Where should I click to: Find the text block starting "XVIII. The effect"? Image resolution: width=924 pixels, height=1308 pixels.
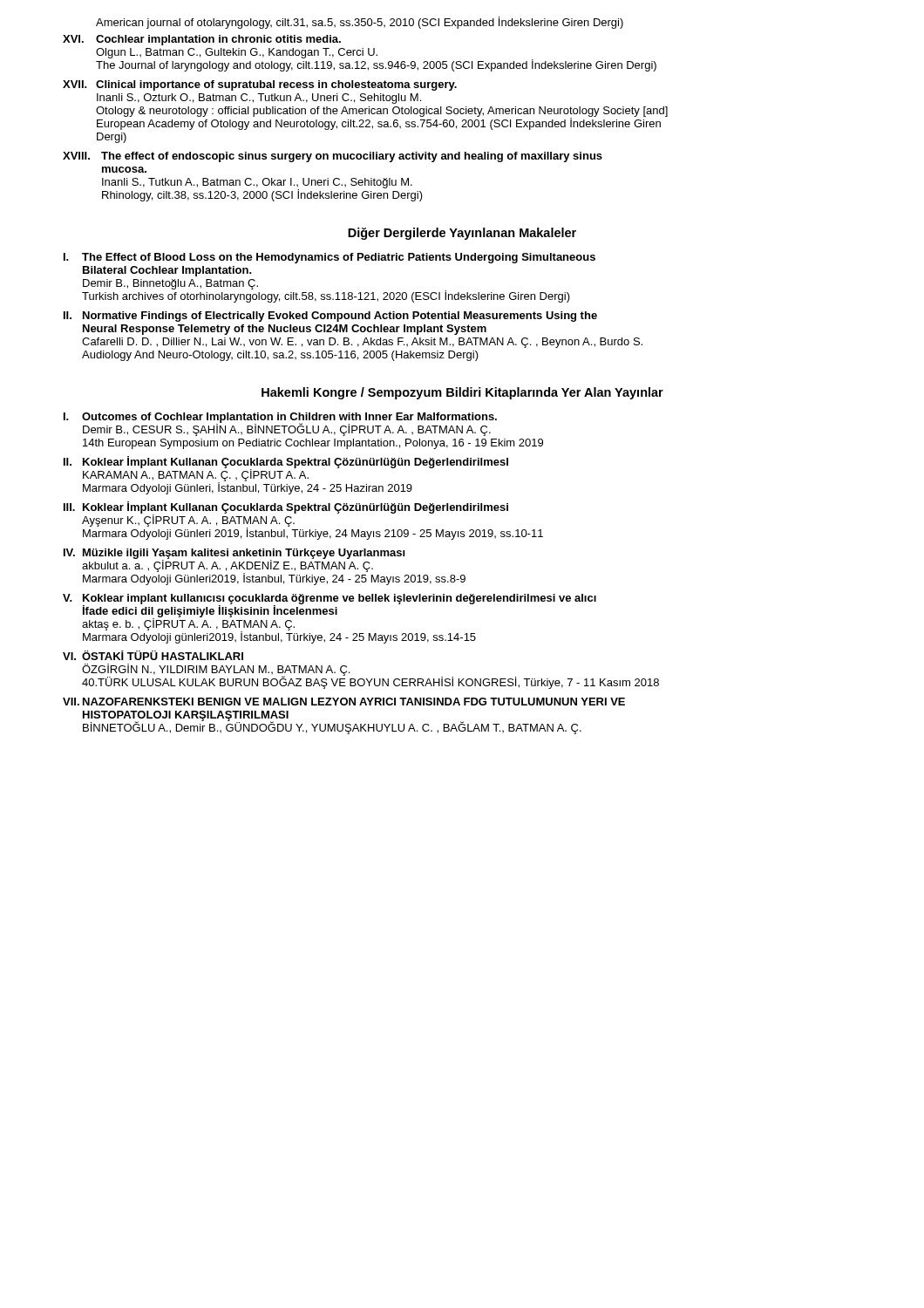(x=333, y=157)
